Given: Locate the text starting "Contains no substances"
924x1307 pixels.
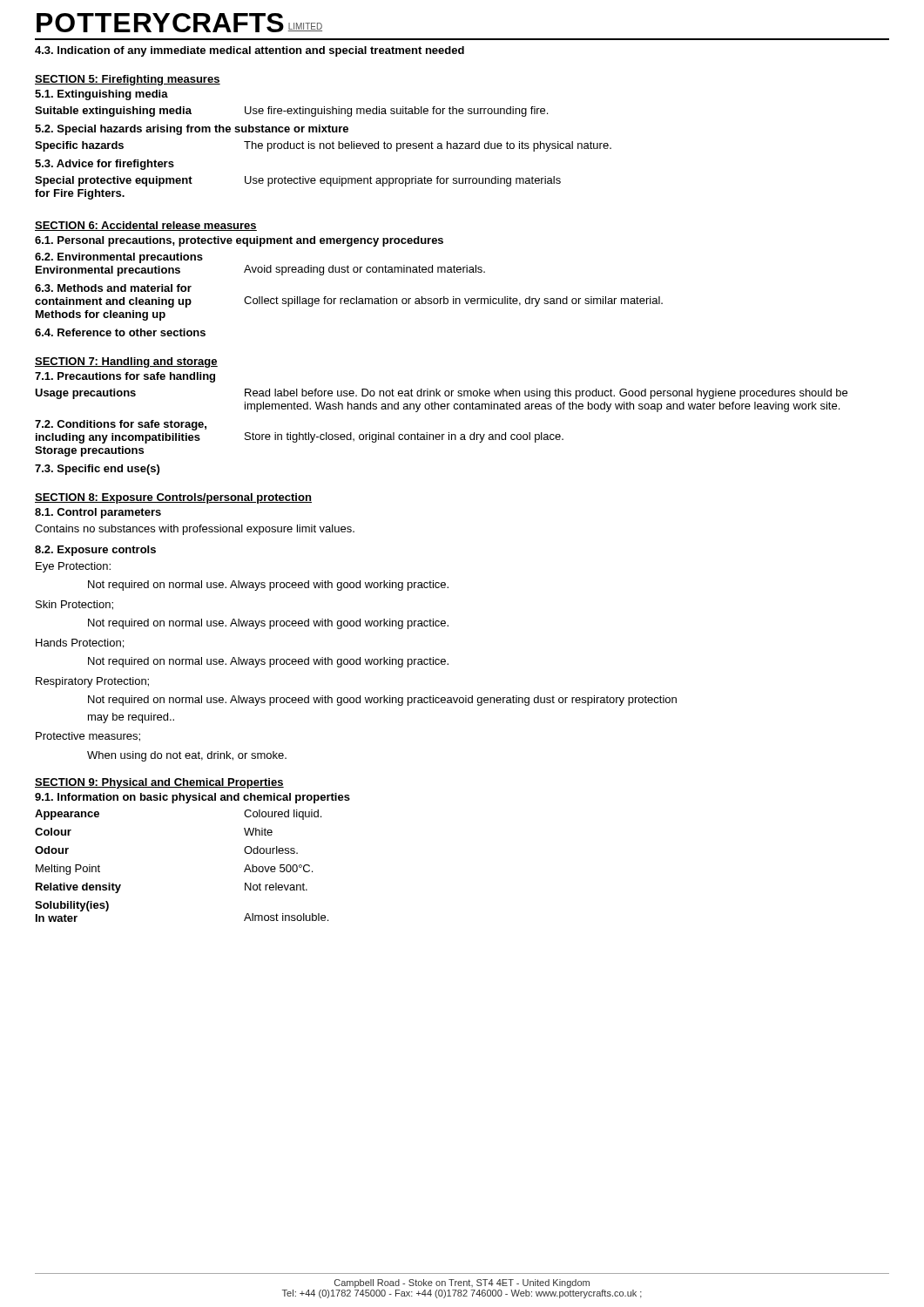Looking at the screenshot, I should (x=195, y=528).
